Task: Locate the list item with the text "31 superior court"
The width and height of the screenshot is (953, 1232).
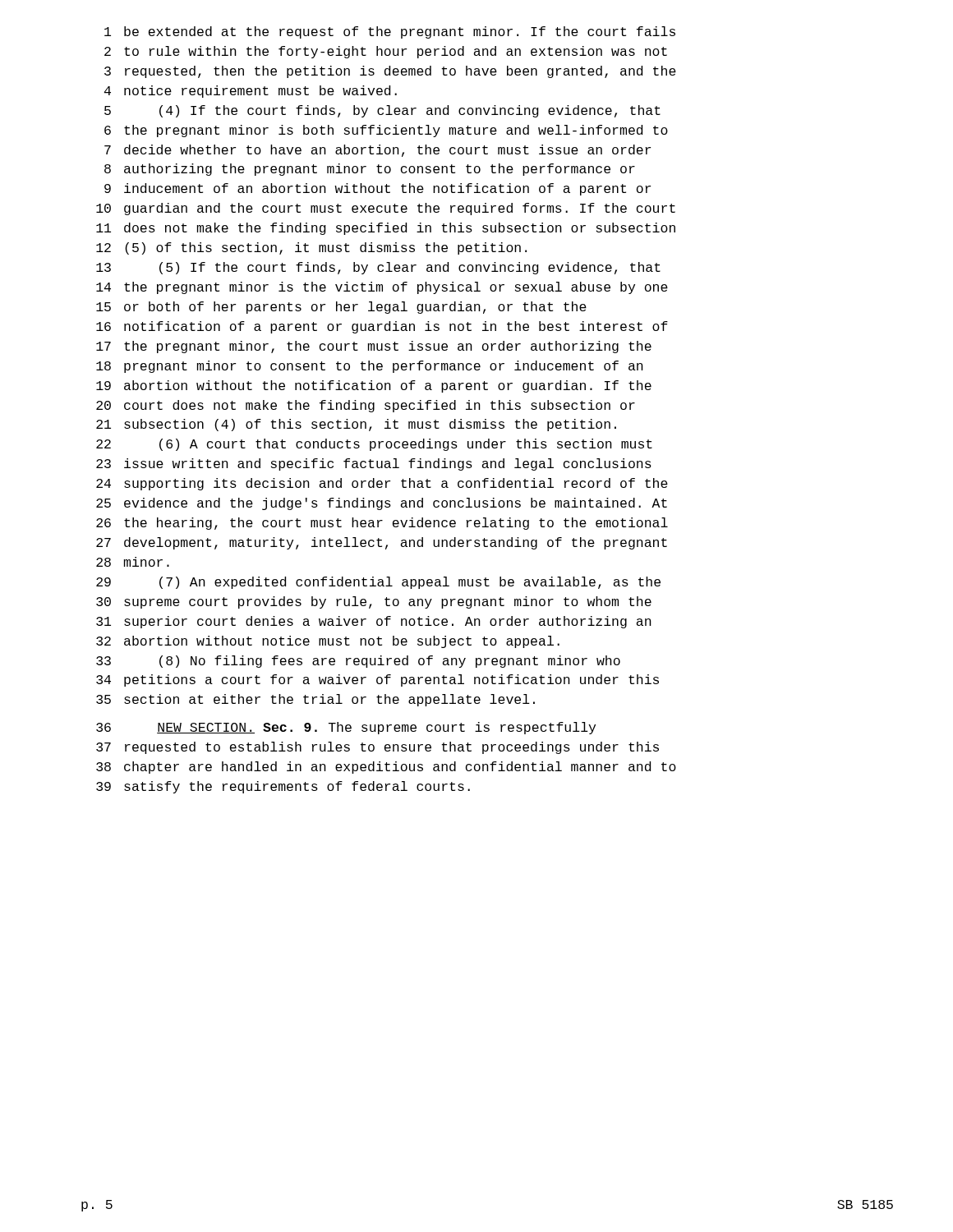Action: [x=487, y=622]
